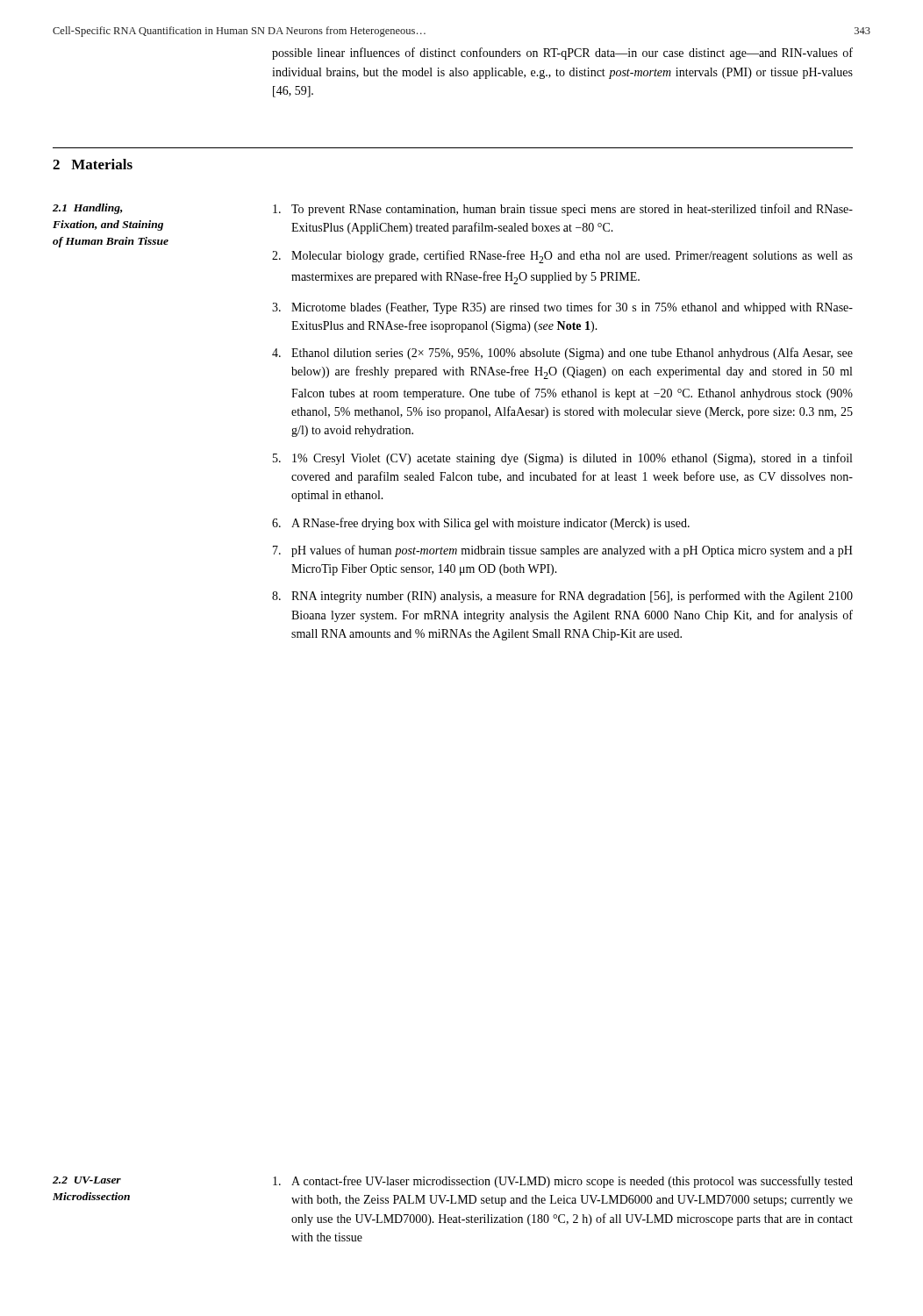Click on the text starting "2.1 Handling, Fixation, and"
Image resolution: width=923 pixels, height=1316 pixels.
110,224
